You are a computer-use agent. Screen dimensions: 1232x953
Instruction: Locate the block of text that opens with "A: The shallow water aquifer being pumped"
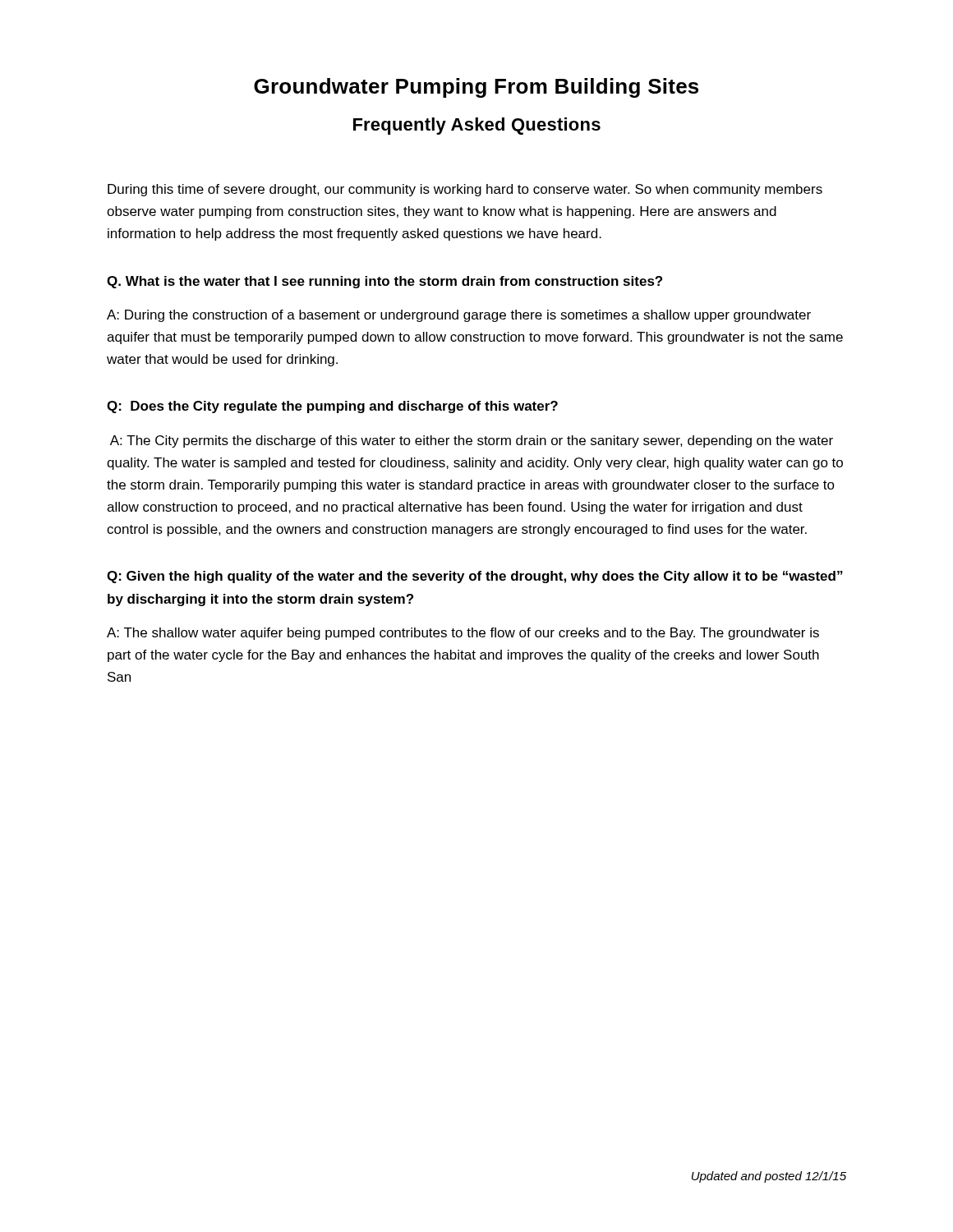(463, 655)
